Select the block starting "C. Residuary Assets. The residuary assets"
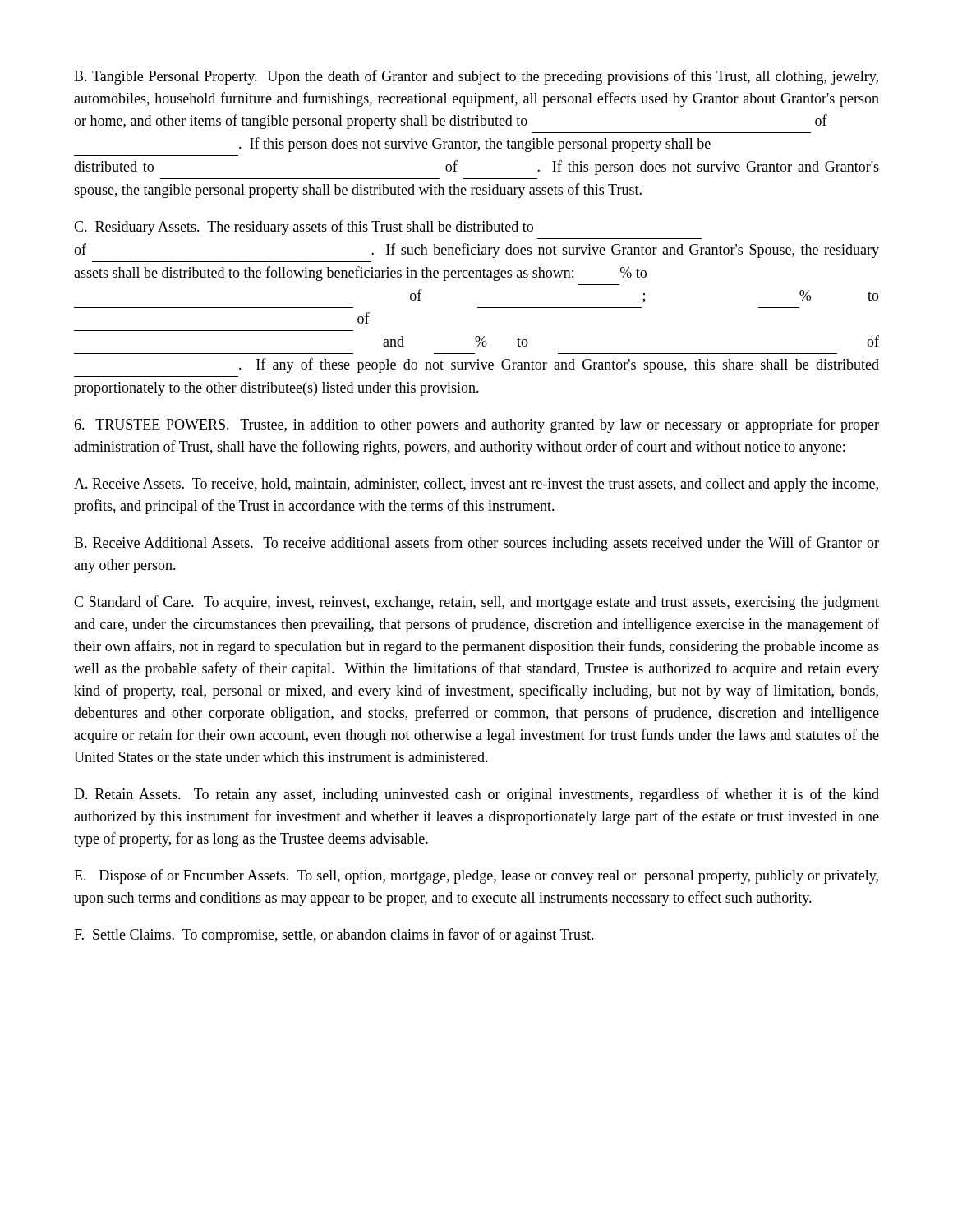The width and height of the screenshot is (953, 1232). (476, 306)
